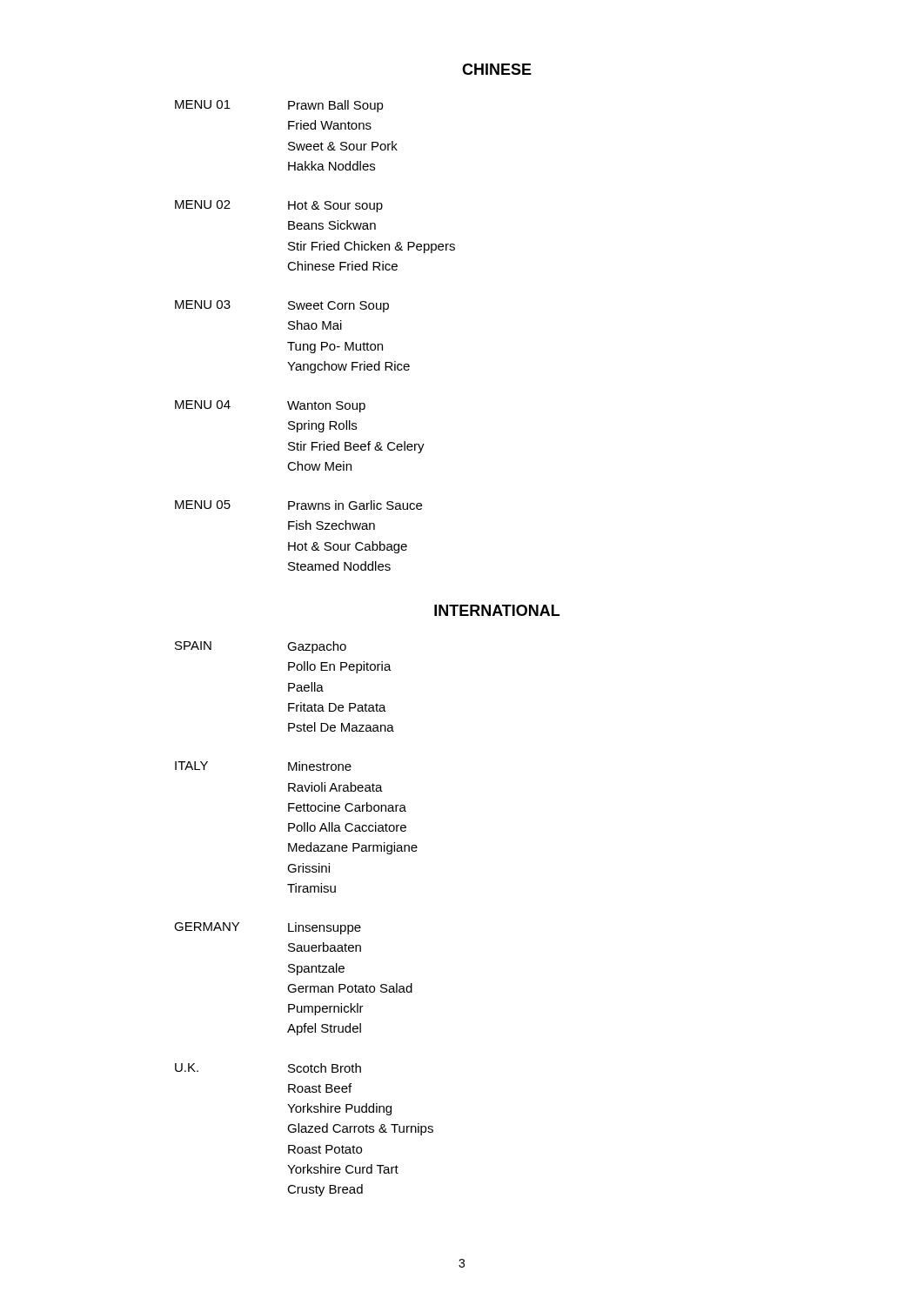Click on the list item that says "MENU 04 Wanton Soup Spring"
Image resolution: width=924 pixels, height=1305 pixels.
[299, 435]
